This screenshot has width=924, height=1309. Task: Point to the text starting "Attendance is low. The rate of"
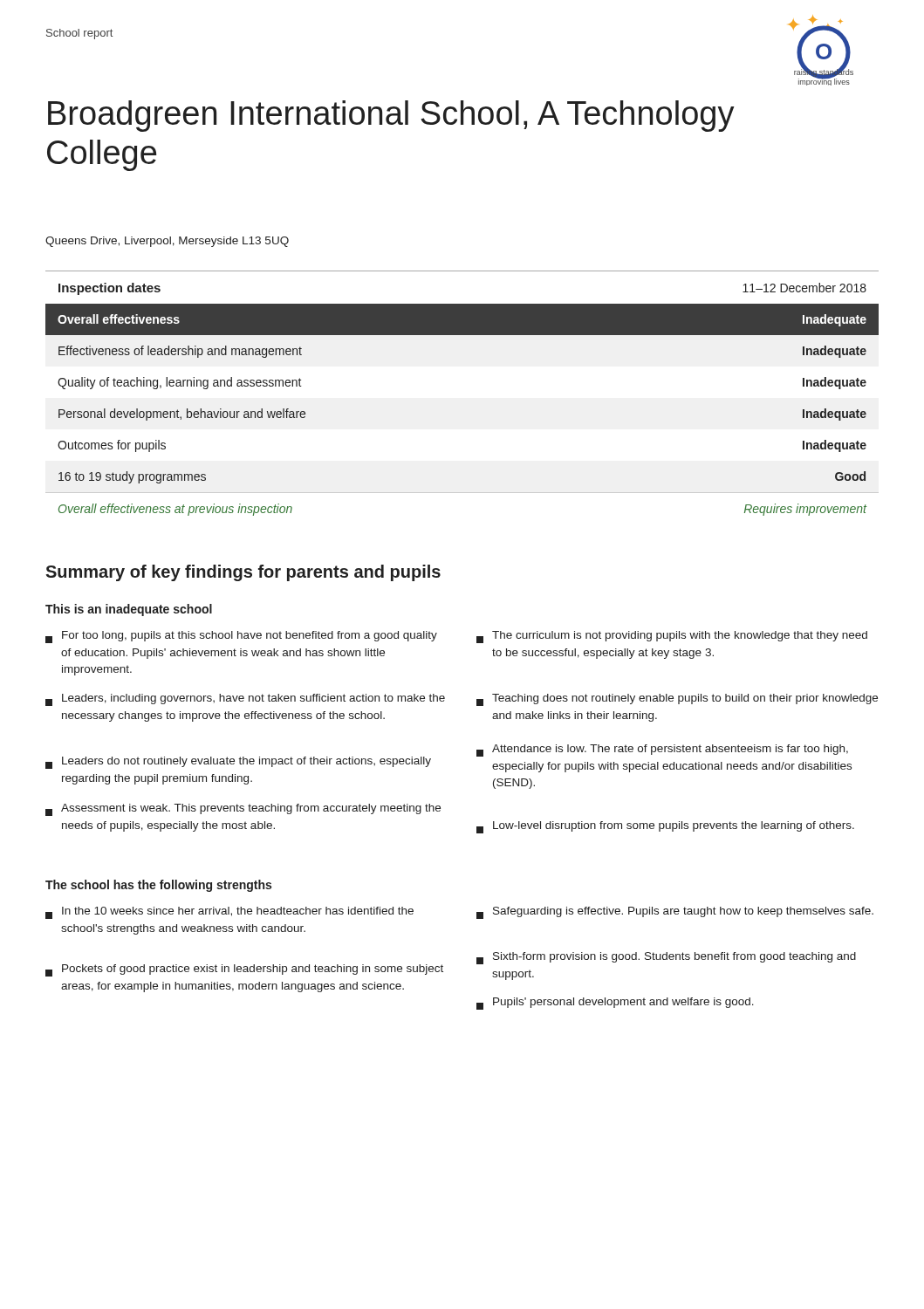pos(678,766)
